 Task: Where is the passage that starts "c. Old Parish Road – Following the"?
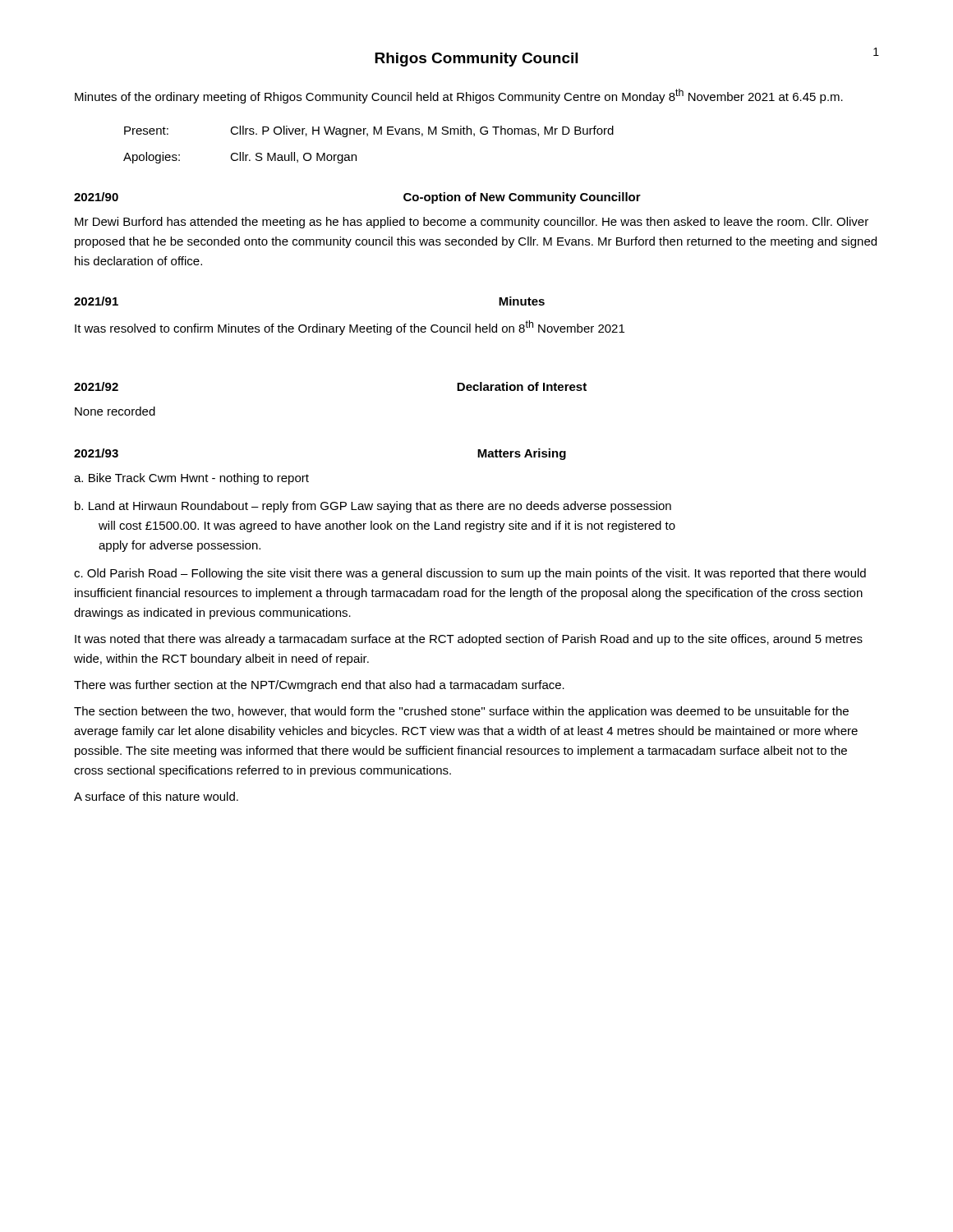click(470, 592)
